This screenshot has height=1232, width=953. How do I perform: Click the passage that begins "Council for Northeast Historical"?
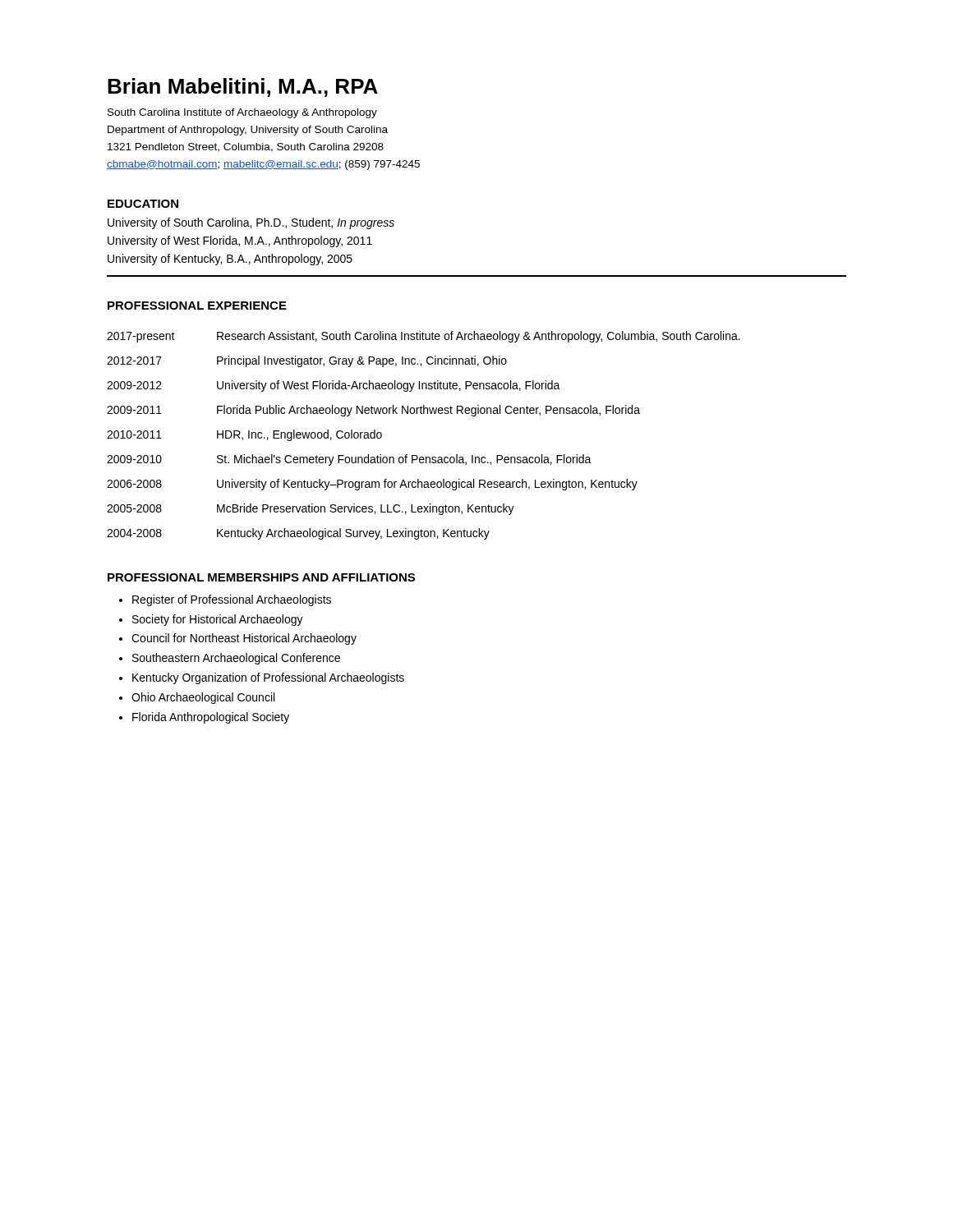(244, 639)
